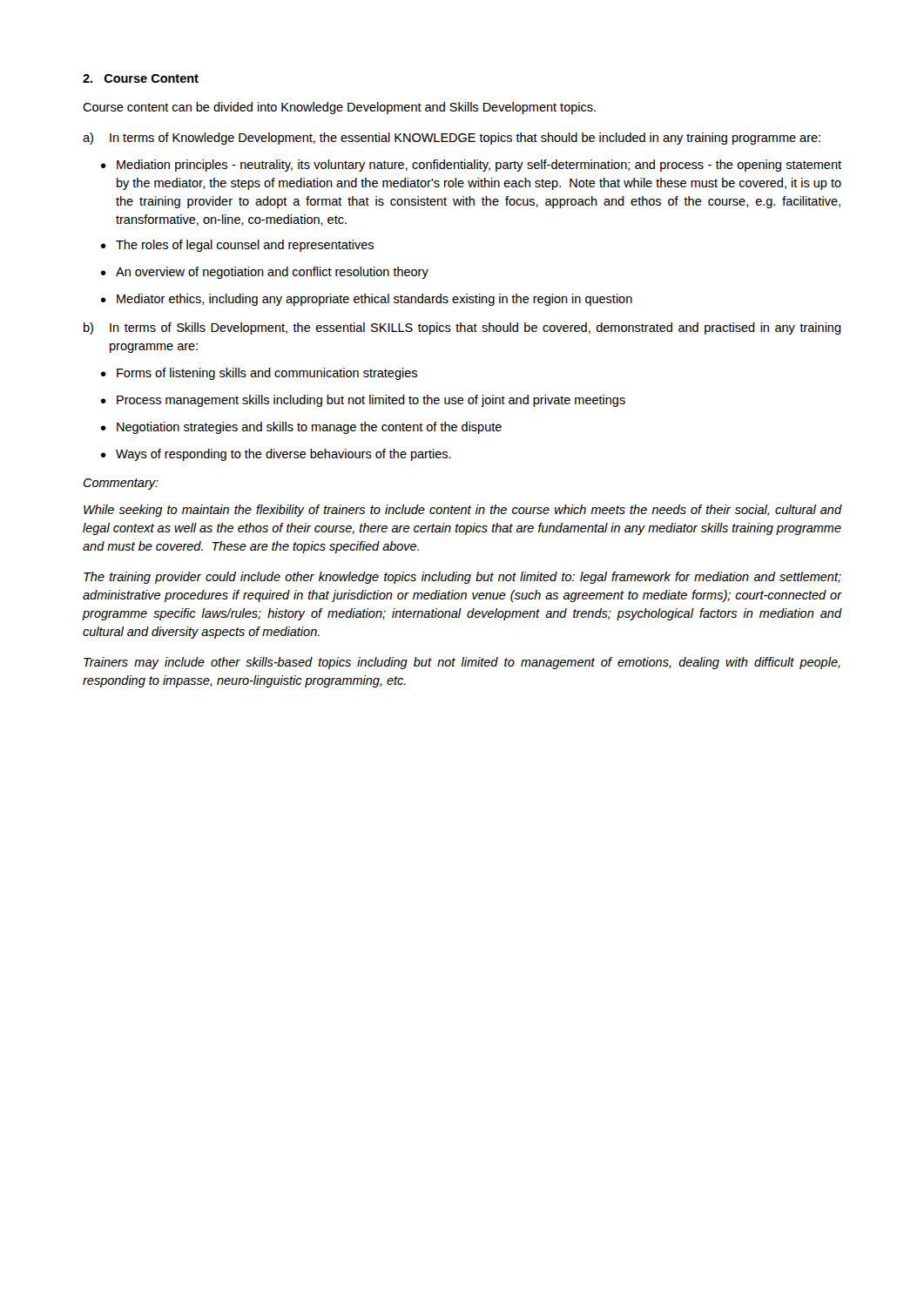Locate the block of text that opens with "While seeking to maintain the flexibility of trainers"

462,528
